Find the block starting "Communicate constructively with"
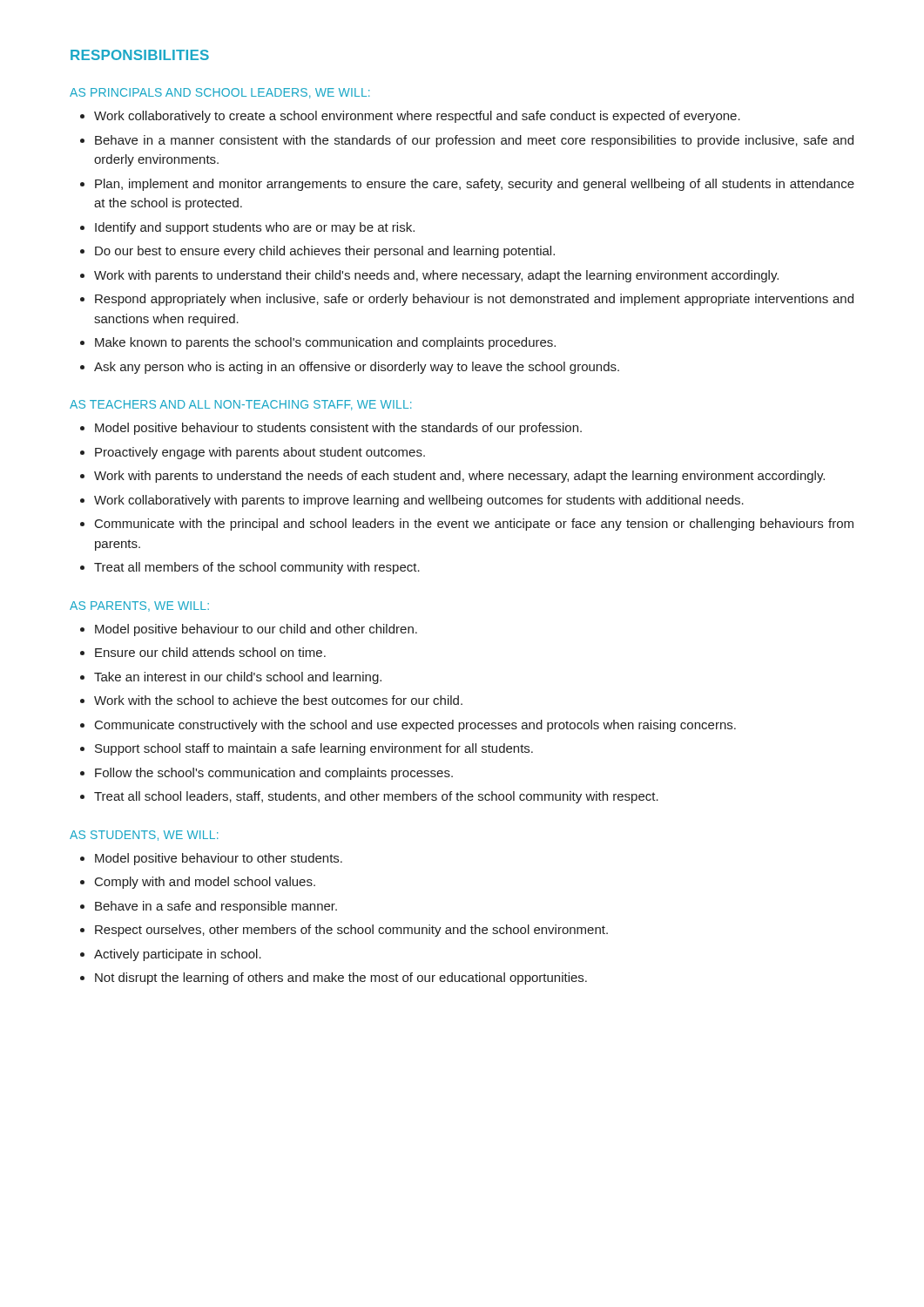The width and height of the screenshot is (924, 1307). [415, 724]
